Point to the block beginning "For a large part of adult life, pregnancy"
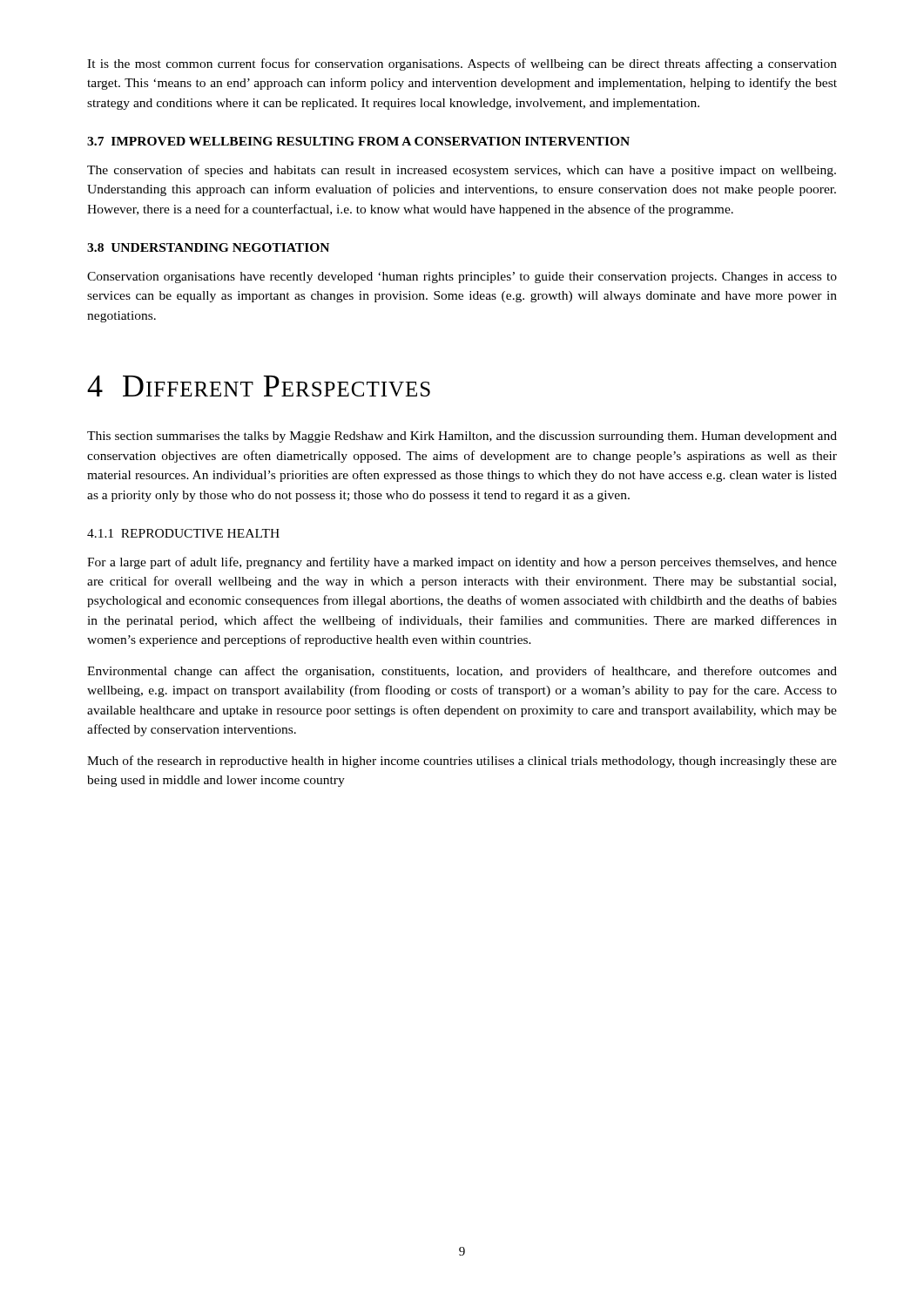The image size is (924, 1307). 462,601
